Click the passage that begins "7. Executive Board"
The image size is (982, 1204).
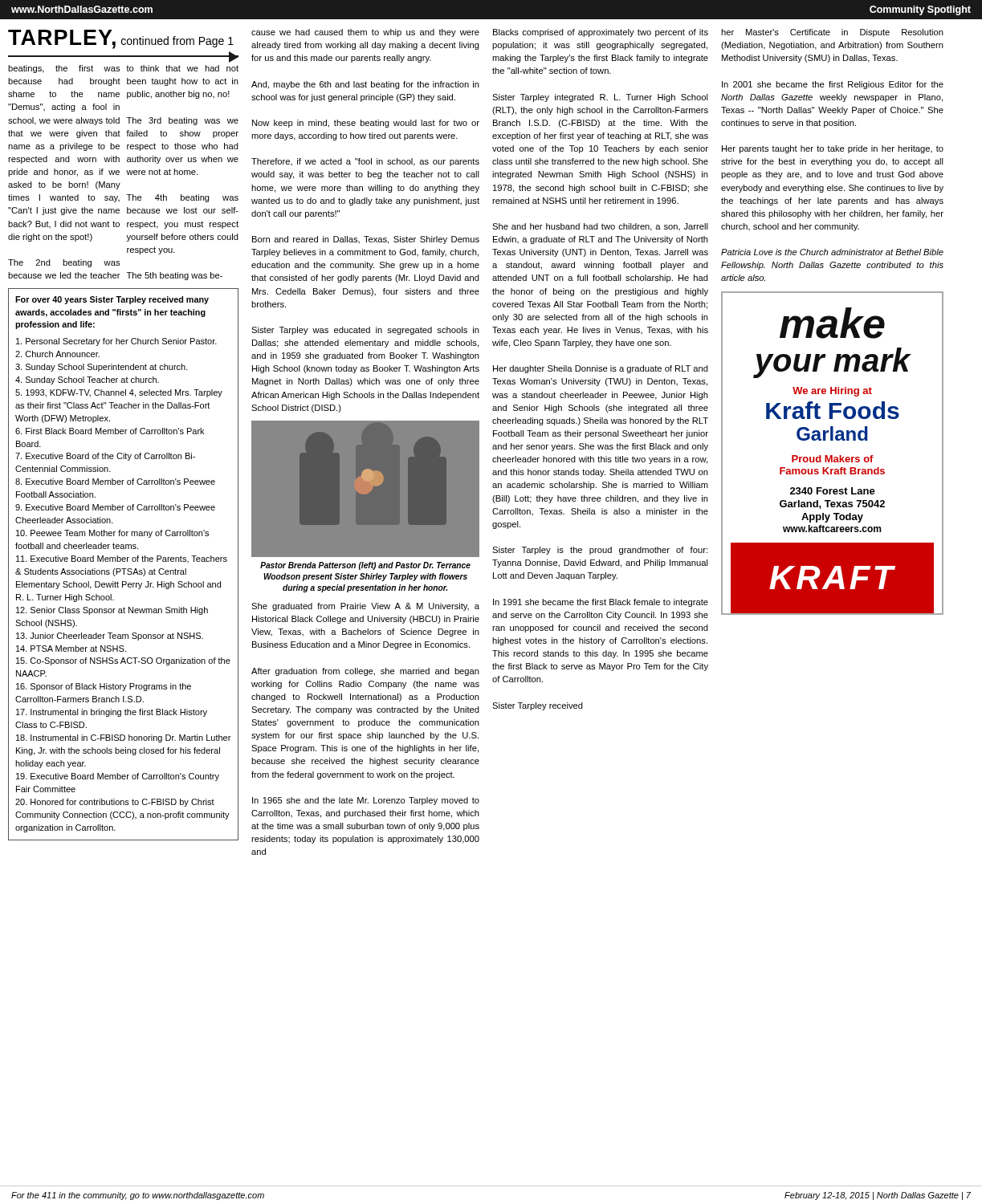click(105, 463)
